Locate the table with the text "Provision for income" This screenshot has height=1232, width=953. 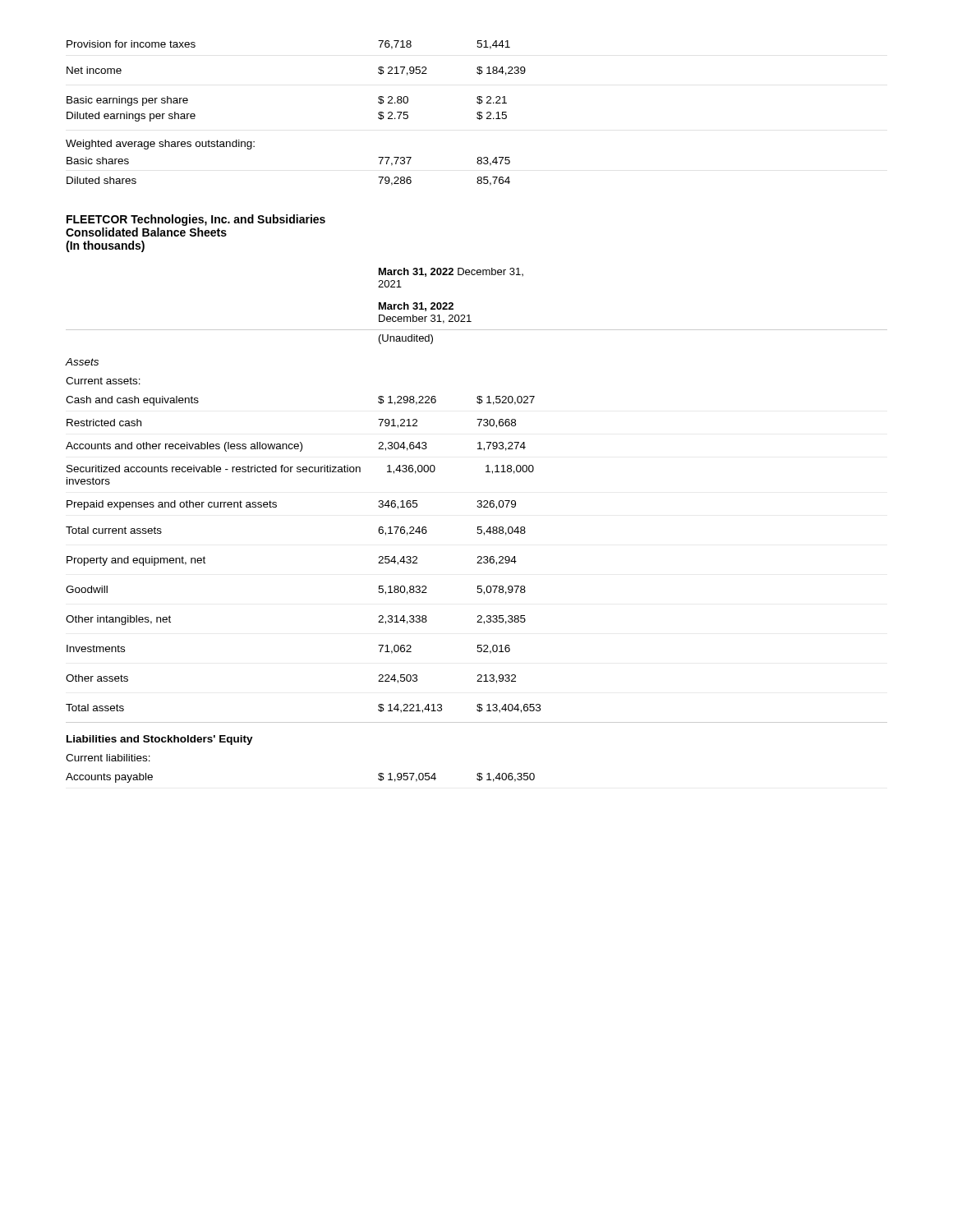(x=476, y=111)
